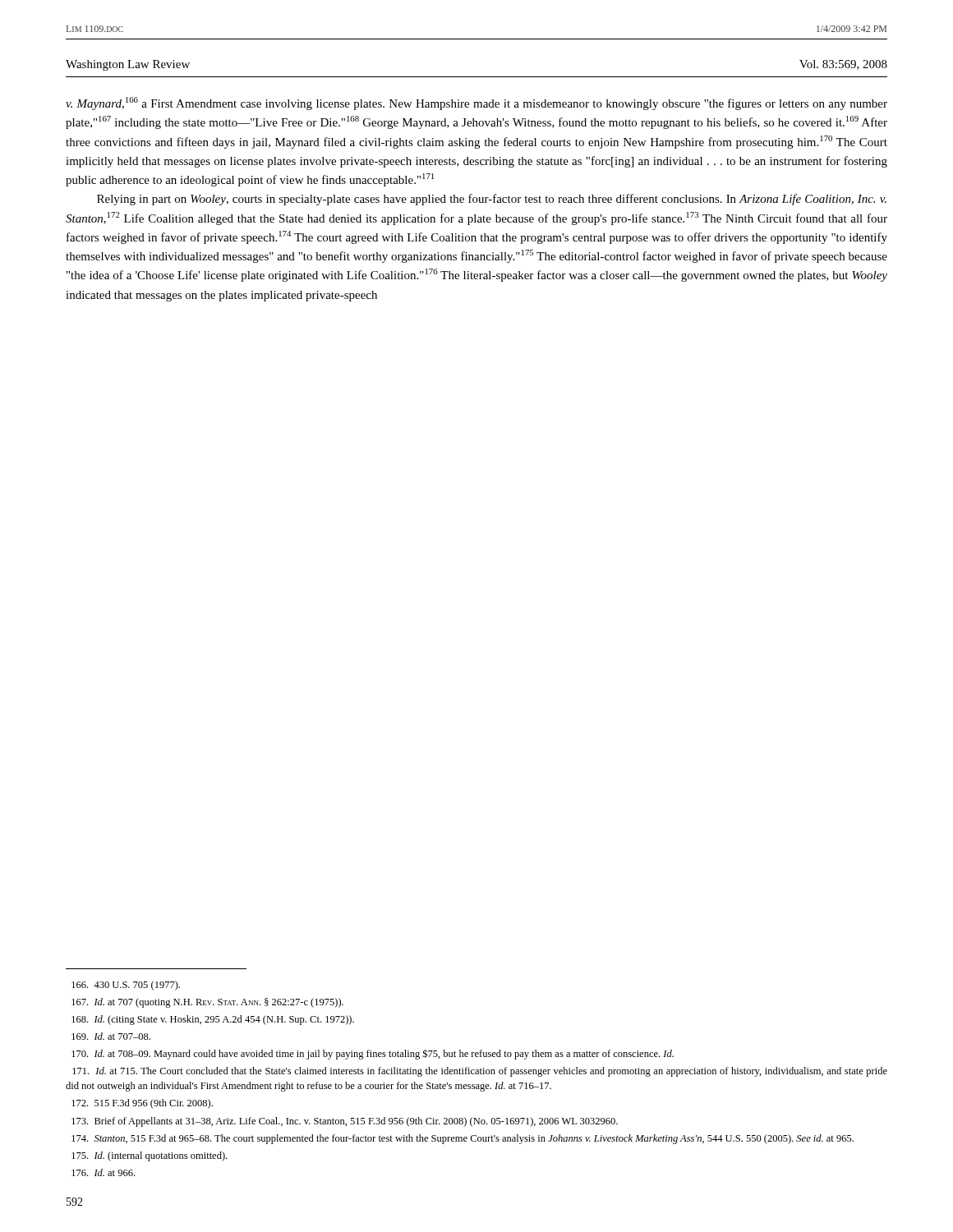The image size is (953, 1232).
Task: Locate the block of text that opens with "Id. at 708–09."
Action: (370, 1054)
